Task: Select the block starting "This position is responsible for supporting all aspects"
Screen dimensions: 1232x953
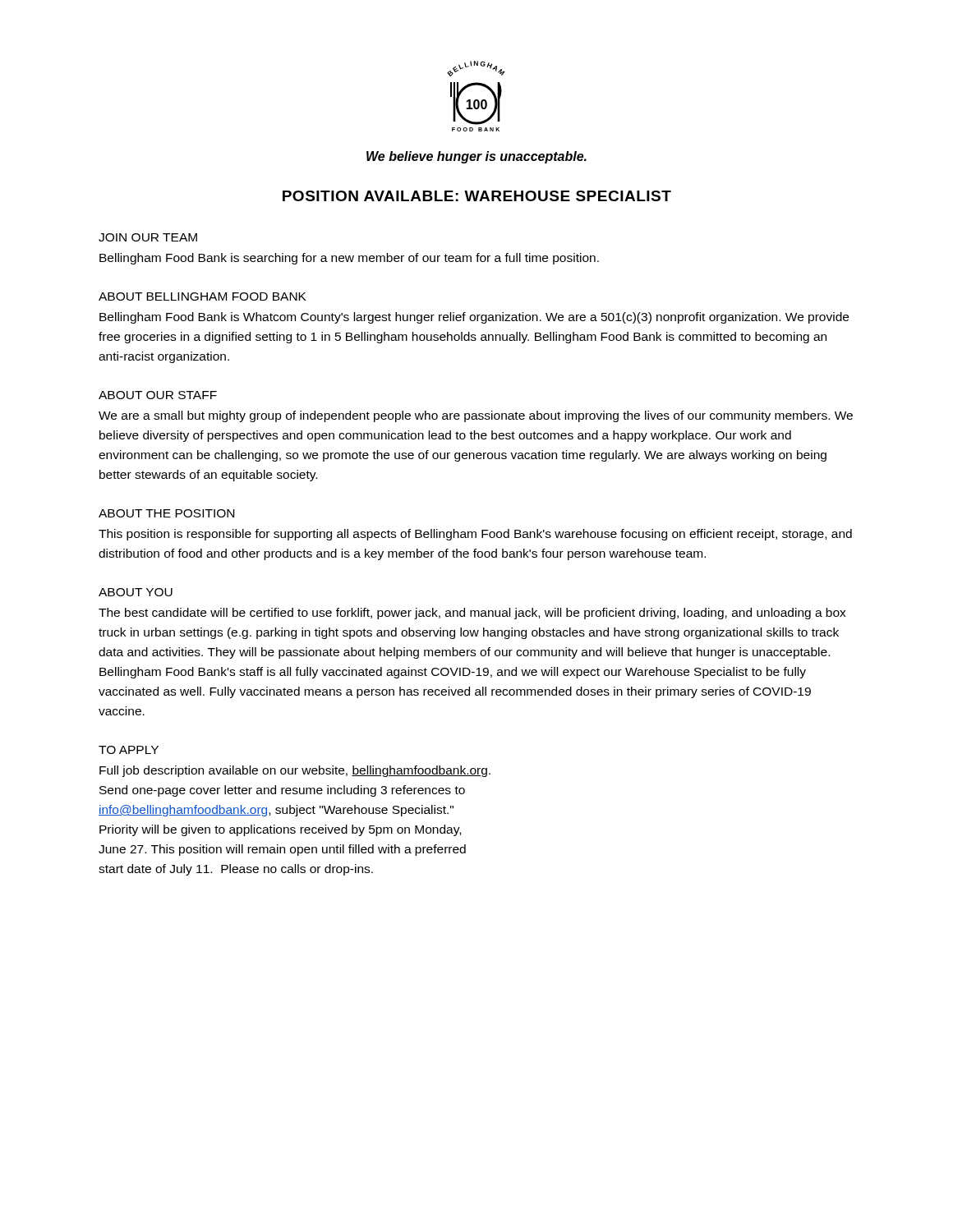Action: 476,543
